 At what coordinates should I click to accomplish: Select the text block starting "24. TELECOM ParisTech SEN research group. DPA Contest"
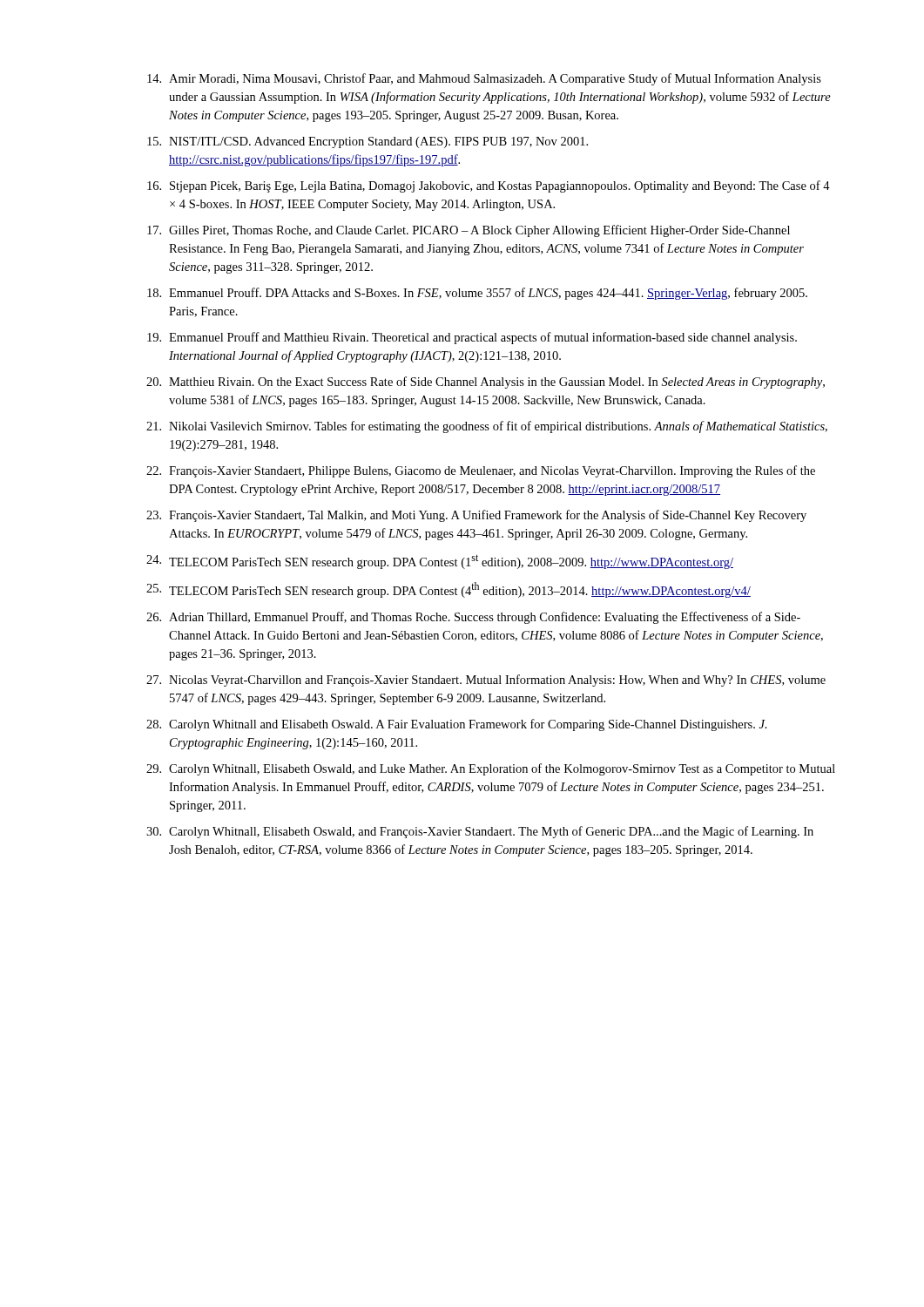(x=483, y=561)
